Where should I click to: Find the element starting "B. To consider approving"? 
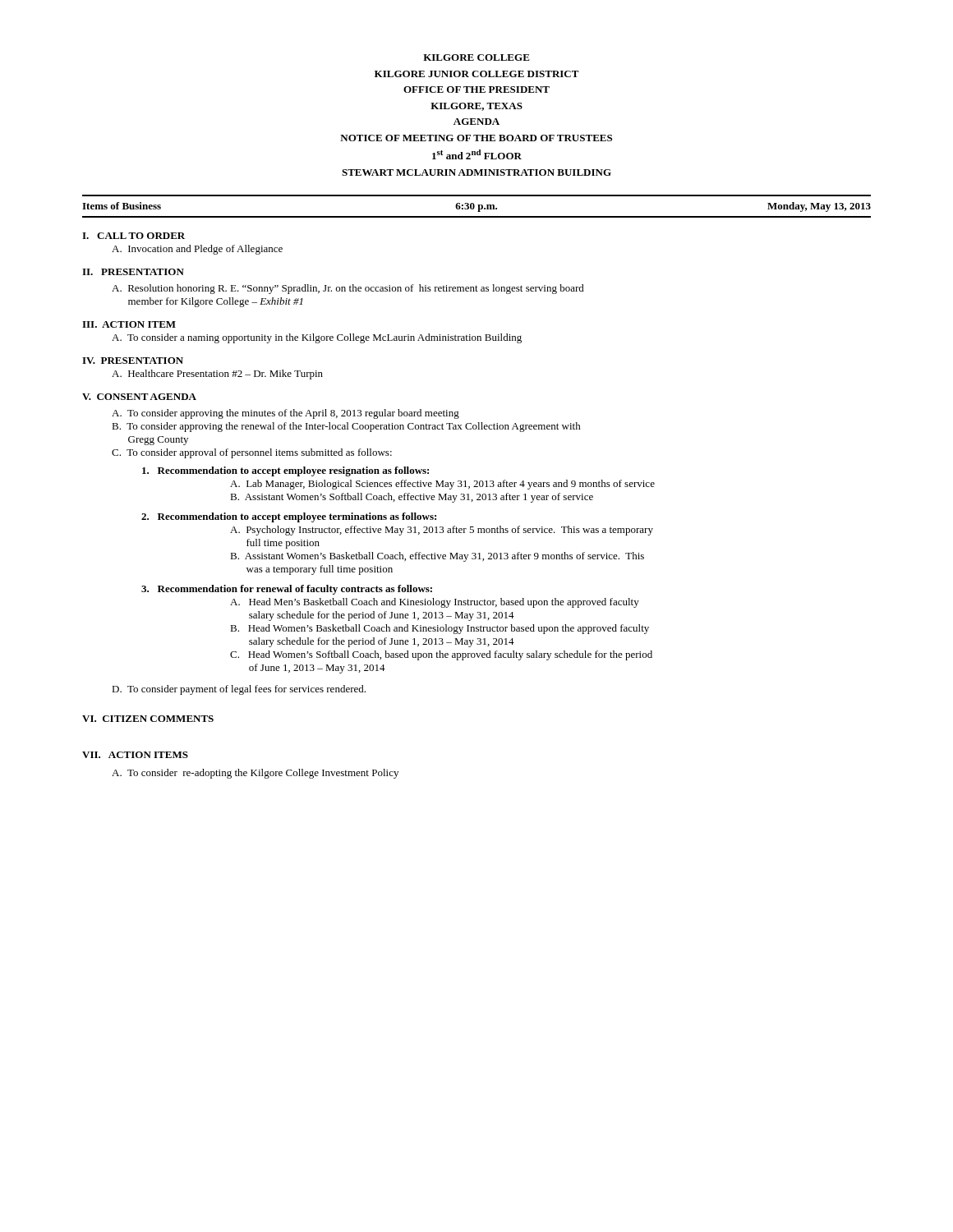click(x=346, y=433)
